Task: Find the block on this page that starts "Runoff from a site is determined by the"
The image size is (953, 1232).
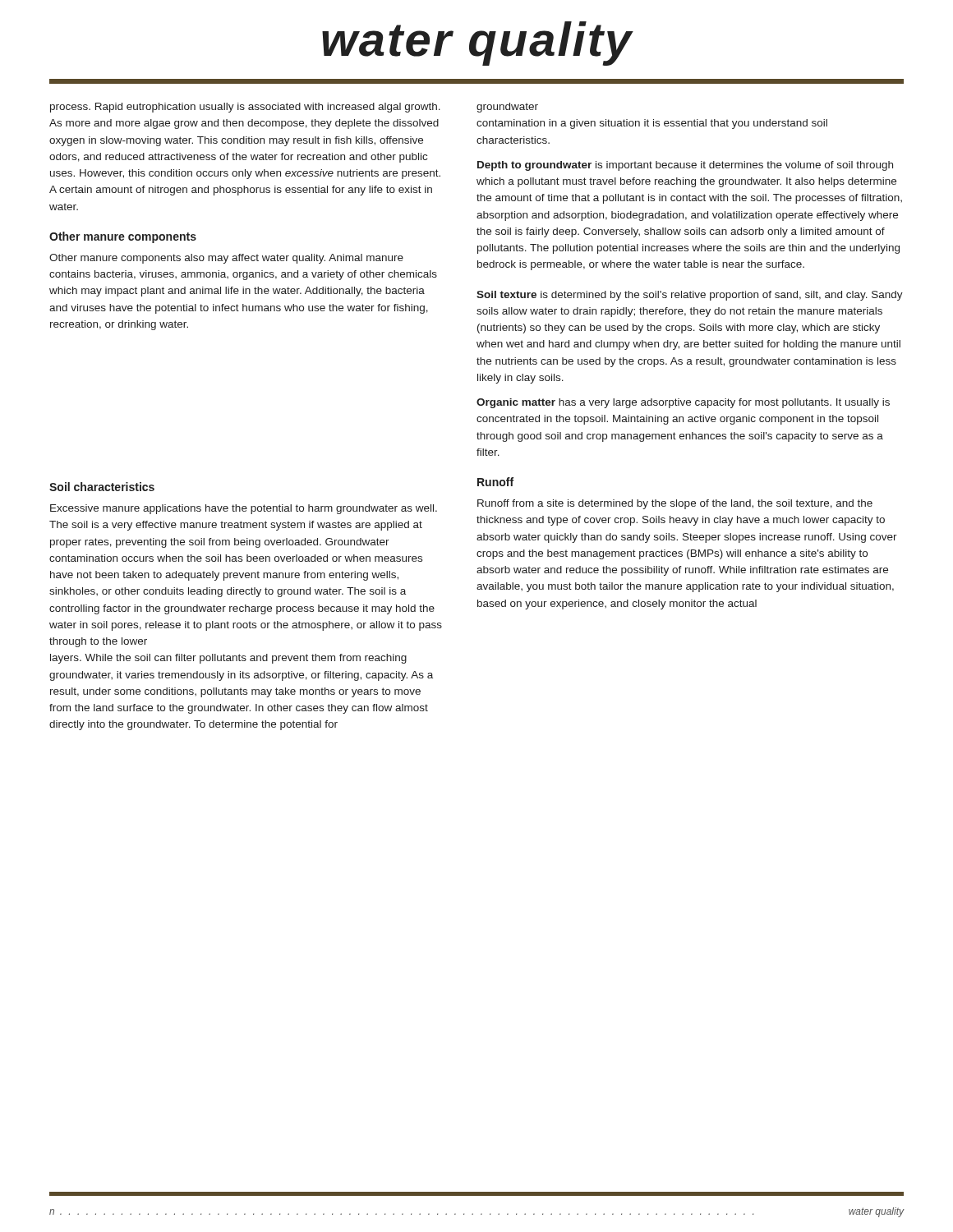Action: click(x=690, y=553)
